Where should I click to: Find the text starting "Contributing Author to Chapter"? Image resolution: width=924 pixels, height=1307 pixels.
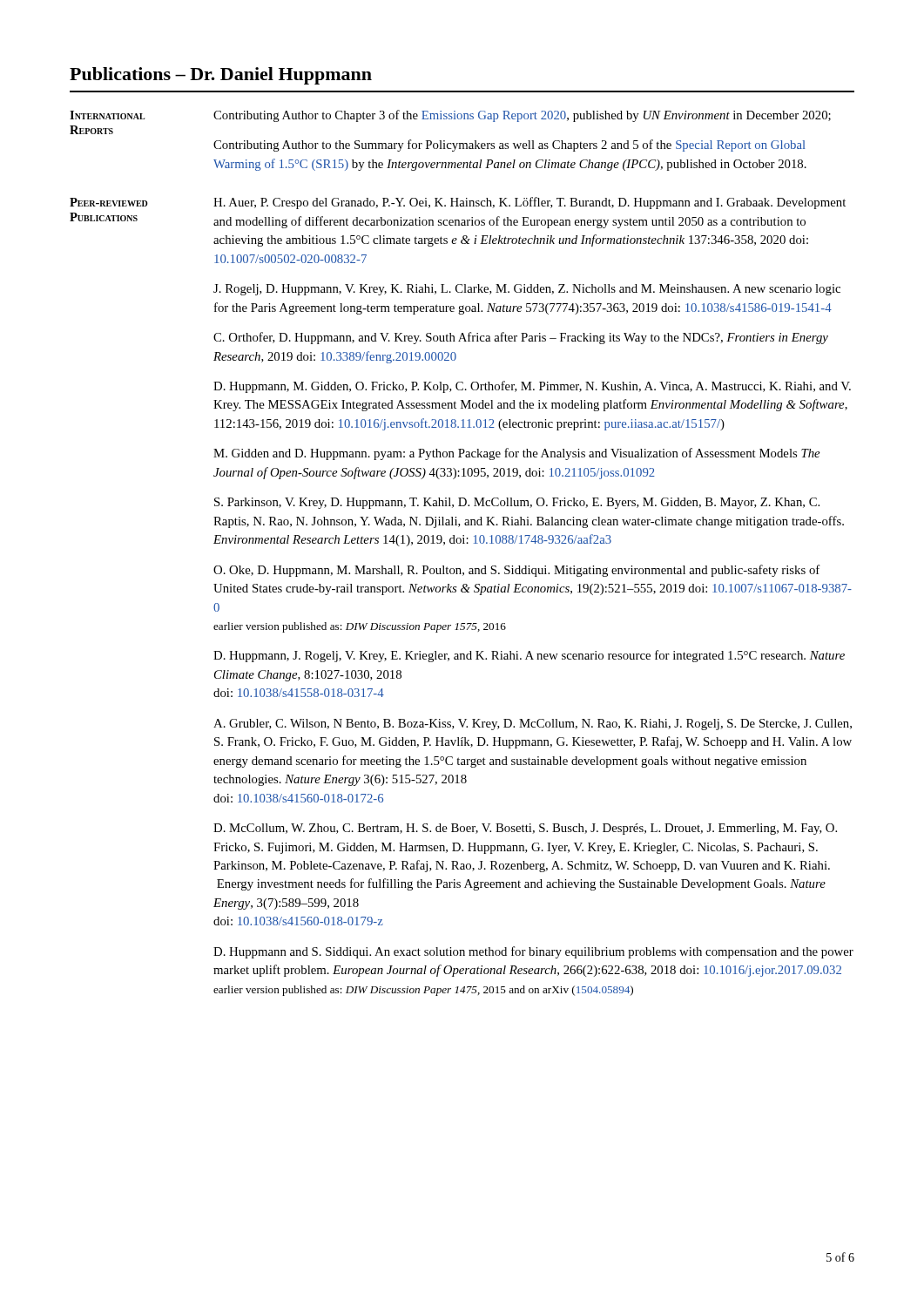click(522, 115)
